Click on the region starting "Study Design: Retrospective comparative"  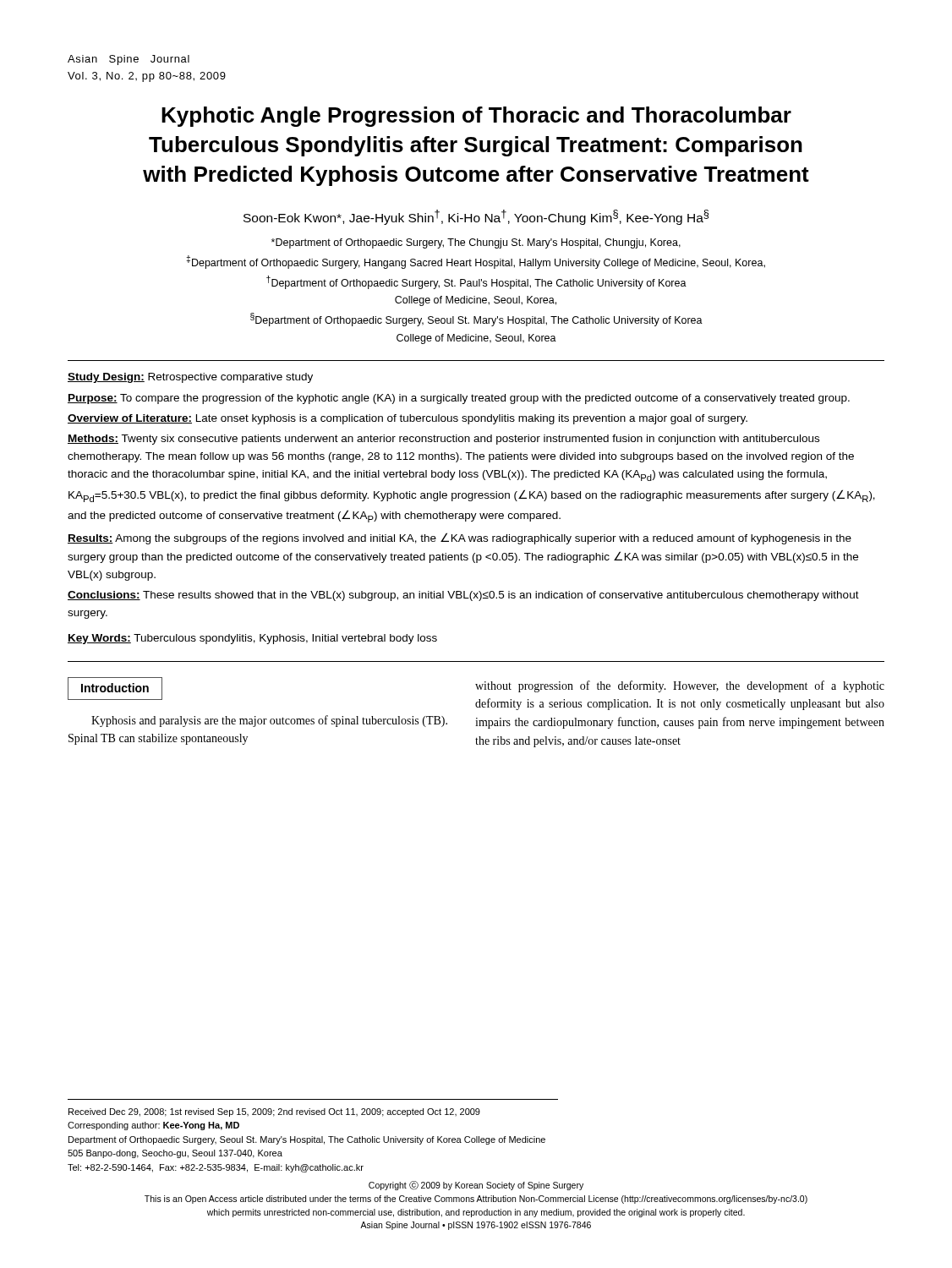point(190,377)
